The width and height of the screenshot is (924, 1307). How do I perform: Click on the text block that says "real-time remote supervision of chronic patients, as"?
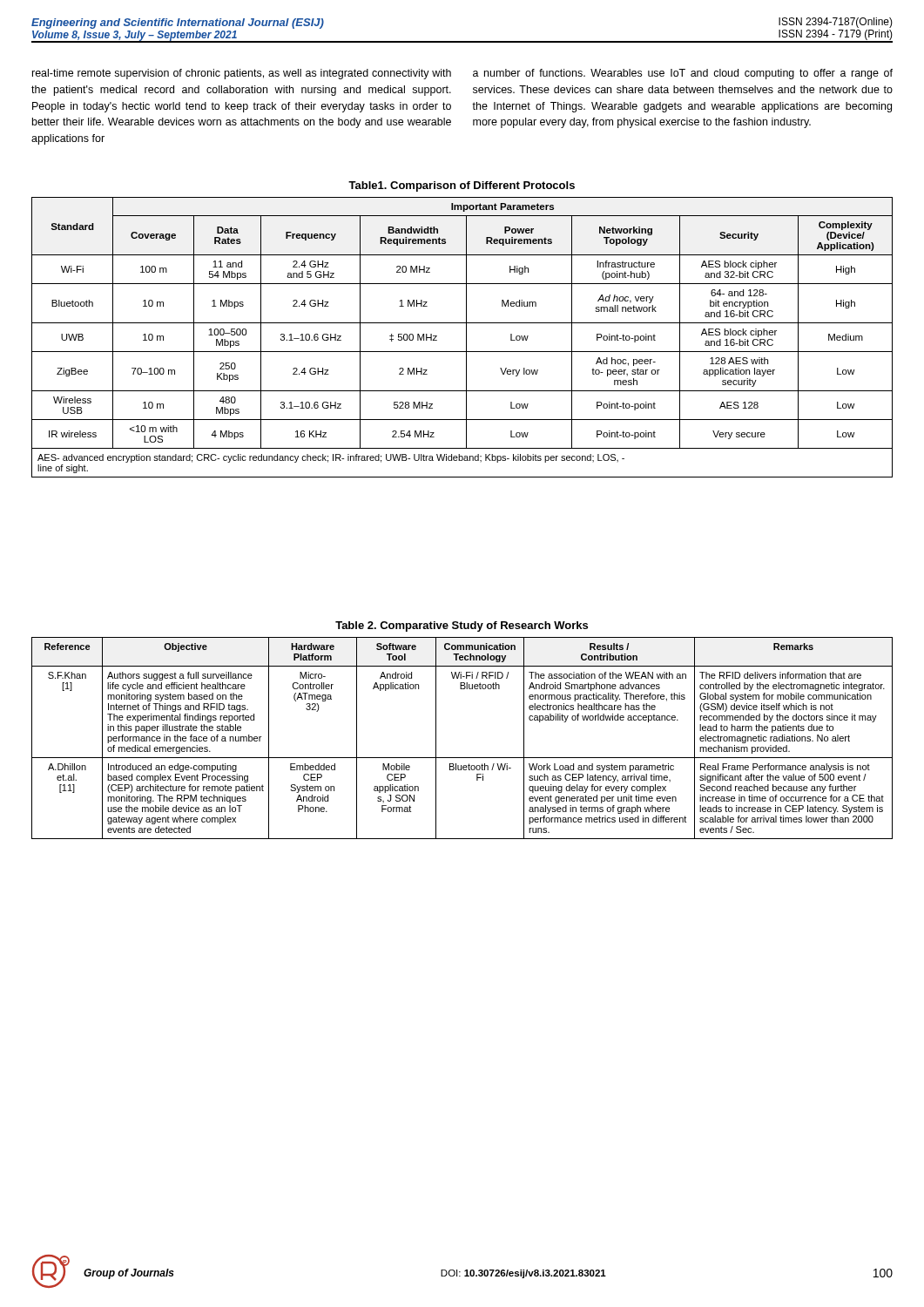point(241,106)
